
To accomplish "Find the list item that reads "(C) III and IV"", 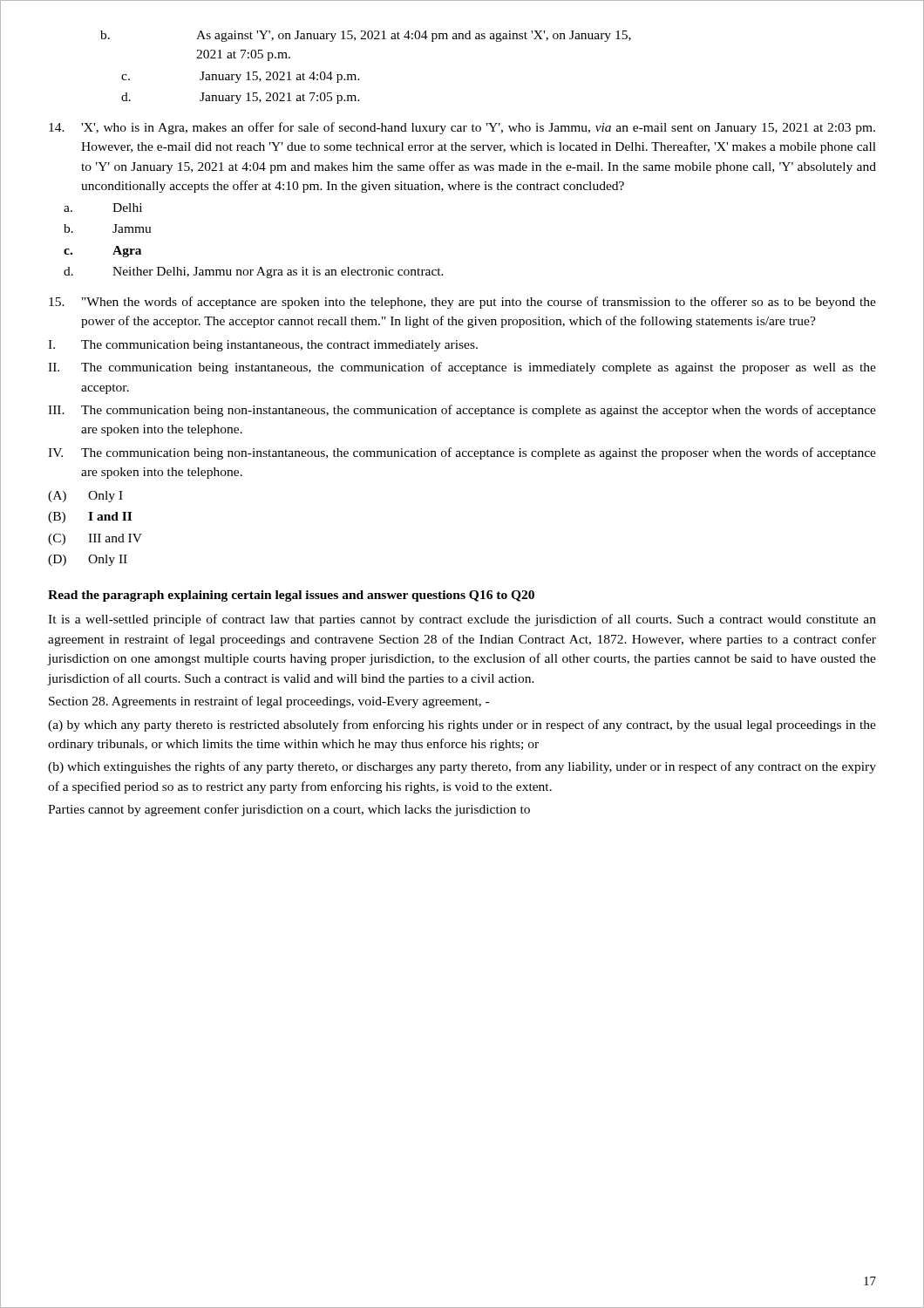I will coord(95,538).
